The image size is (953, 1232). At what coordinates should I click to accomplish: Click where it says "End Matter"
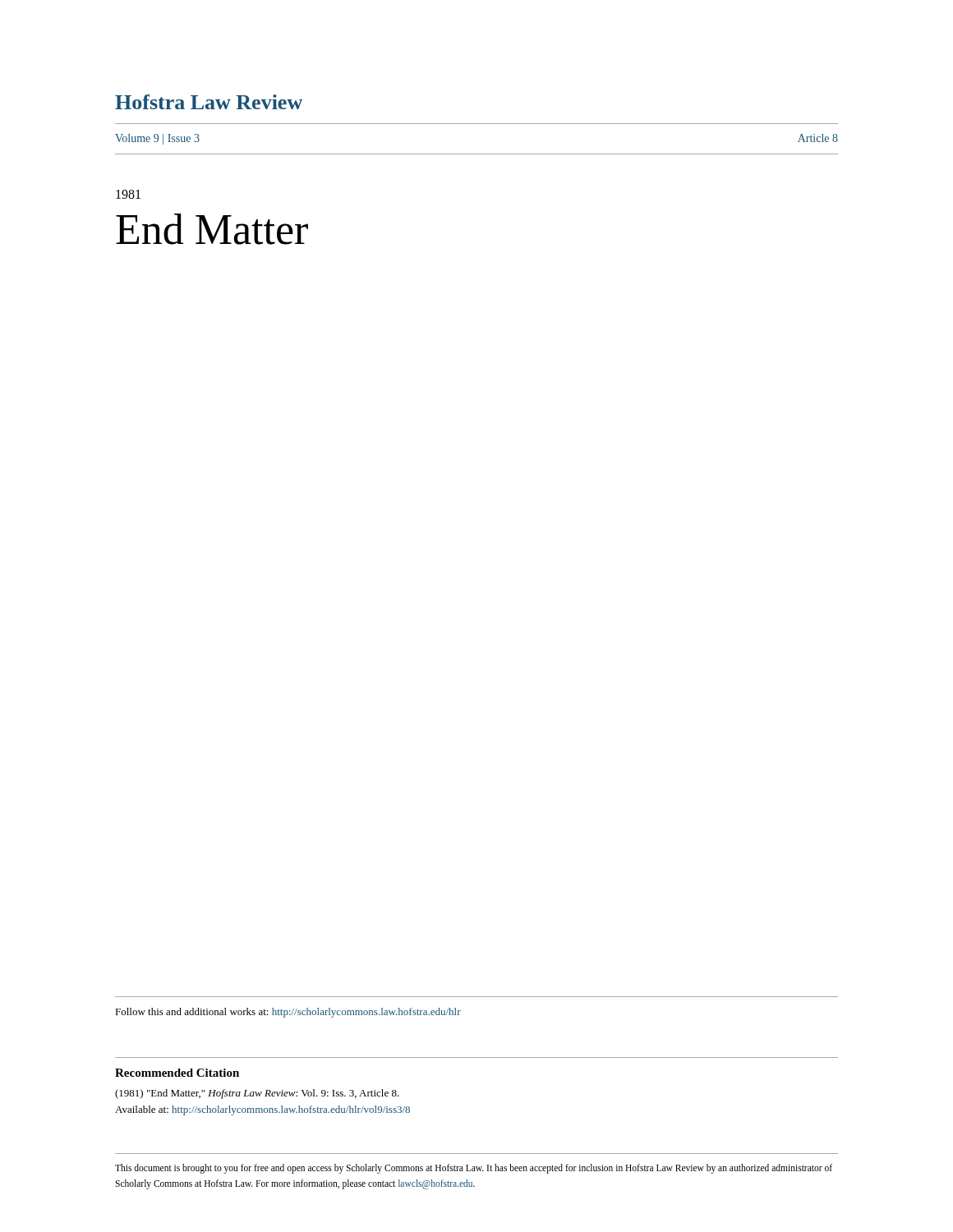point(212,229)
